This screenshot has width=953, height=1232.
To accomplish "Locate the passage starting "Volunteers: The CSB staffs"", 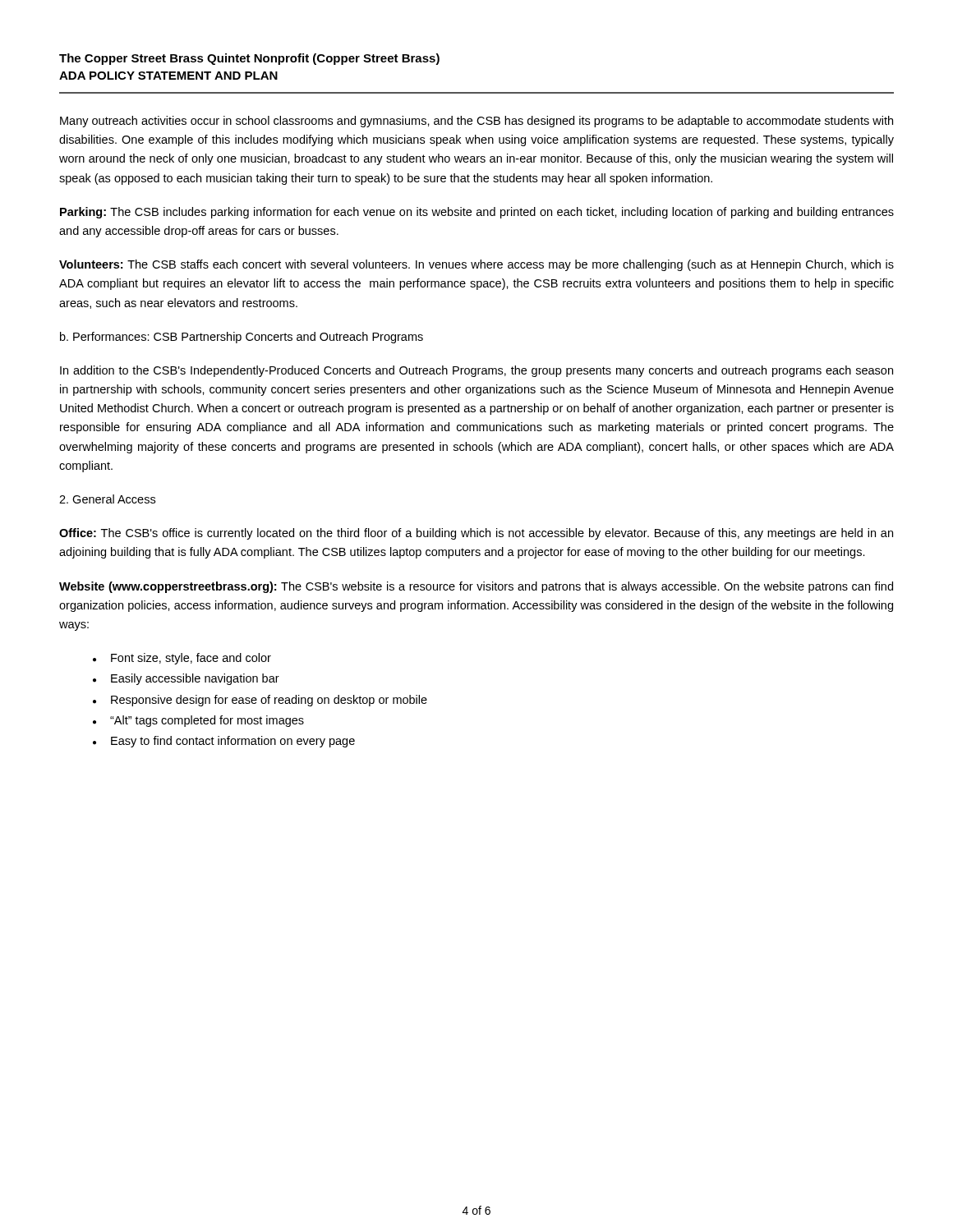I will tap(476, 284).
